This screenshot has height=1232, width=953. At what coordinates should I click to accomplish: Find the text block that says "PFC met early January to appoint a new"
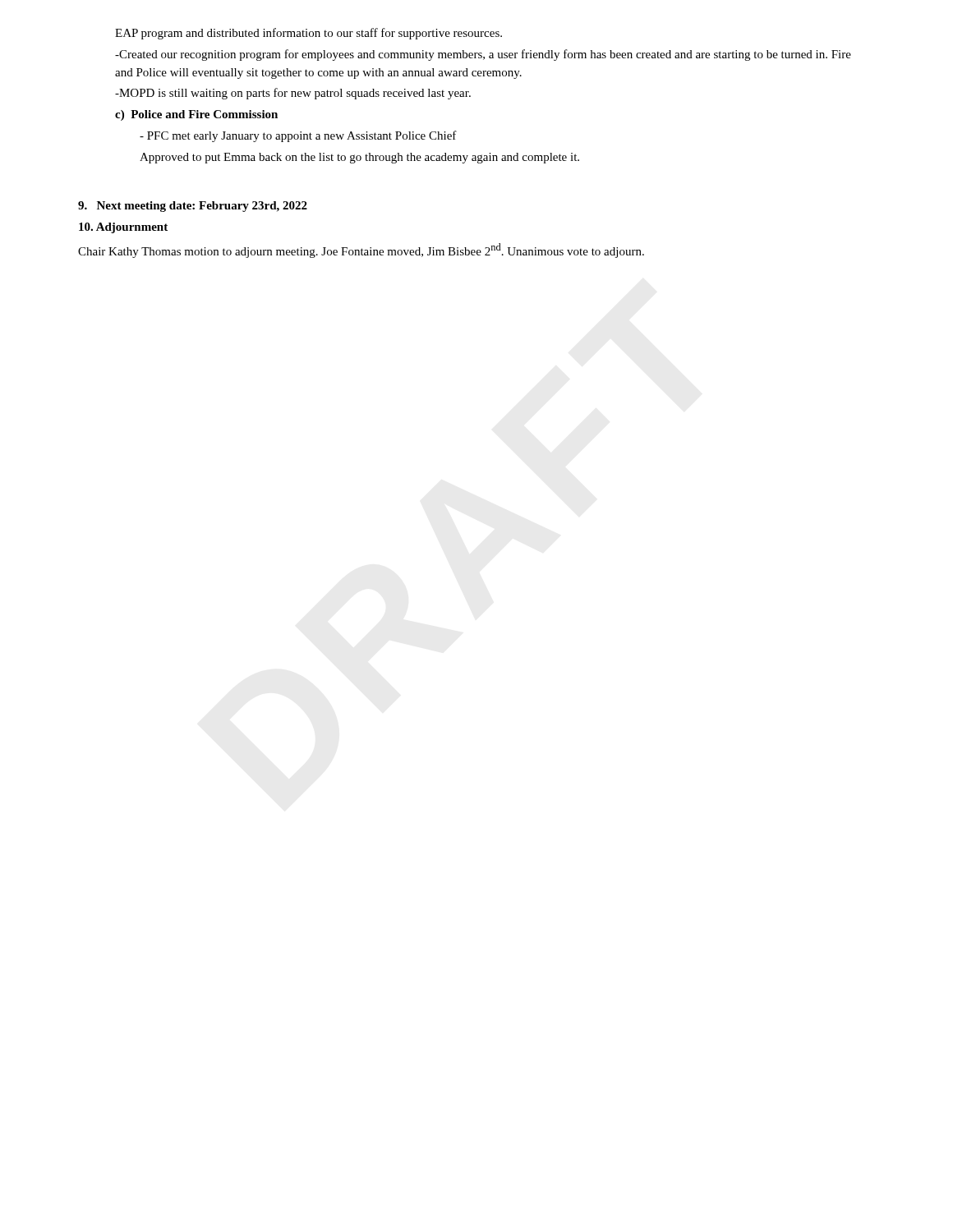(505, 147)
